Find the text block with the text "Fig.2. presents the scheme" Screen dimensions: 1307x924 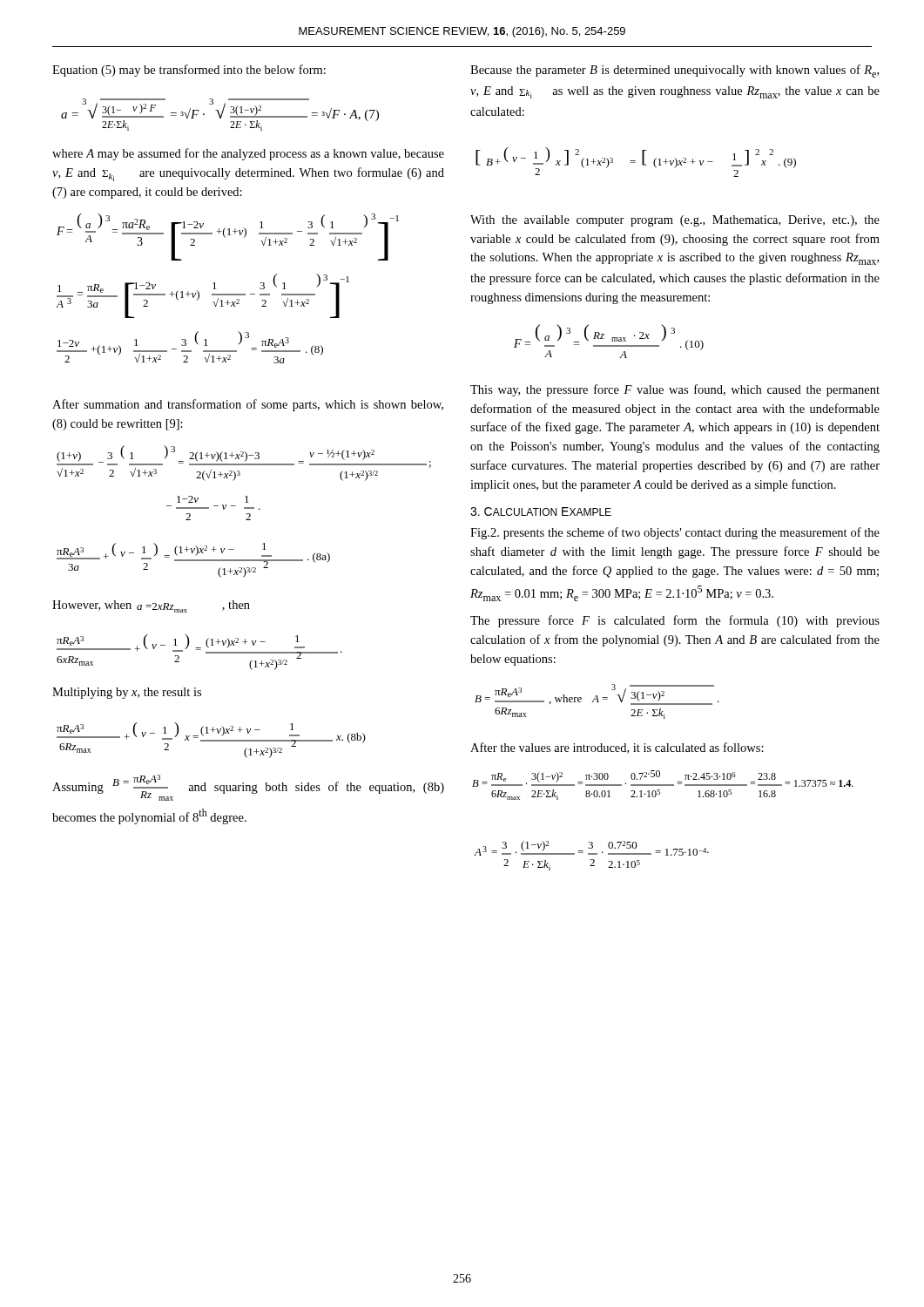coord(675,564)
